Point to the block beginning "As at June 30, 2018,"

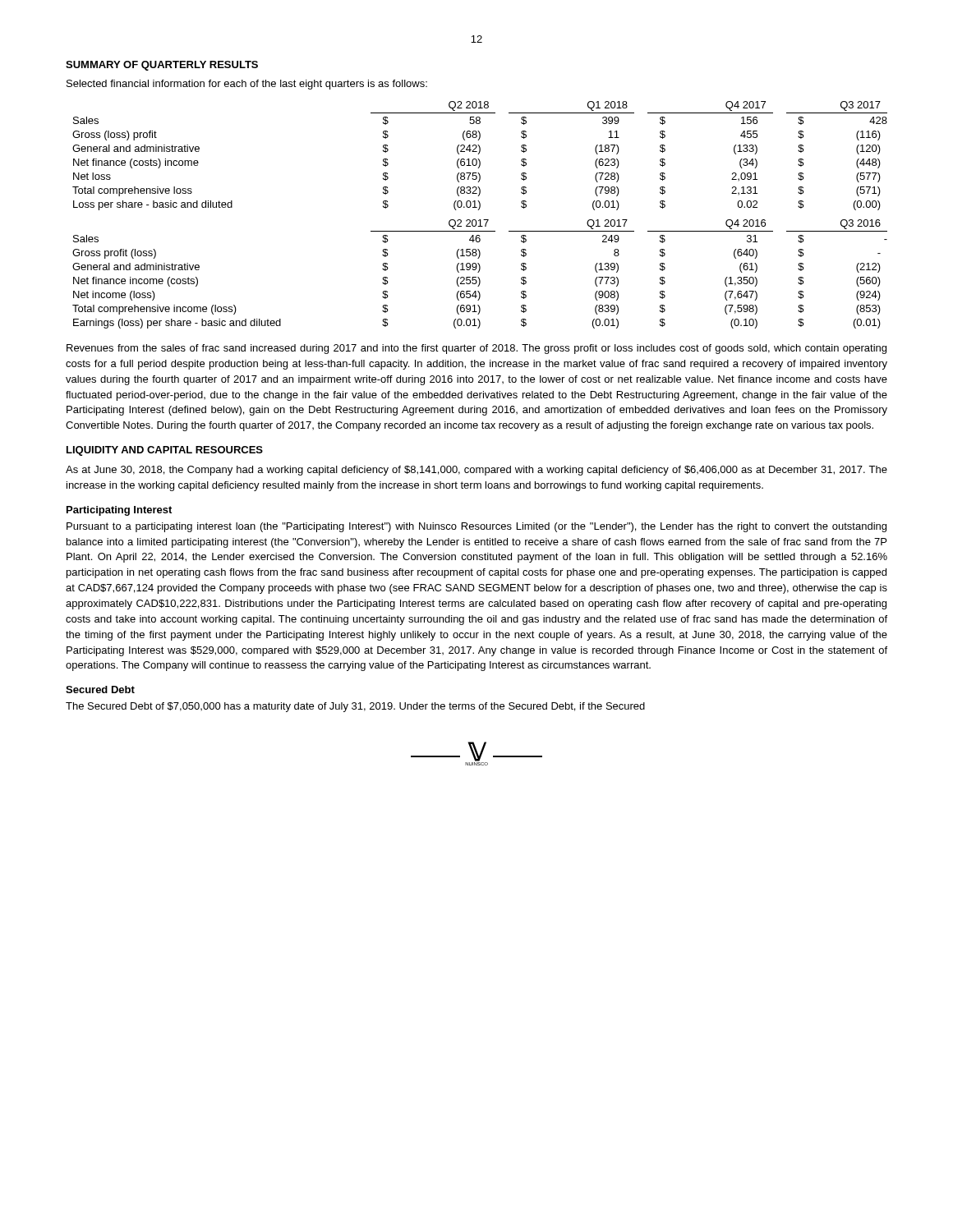[x=476, y=477]
